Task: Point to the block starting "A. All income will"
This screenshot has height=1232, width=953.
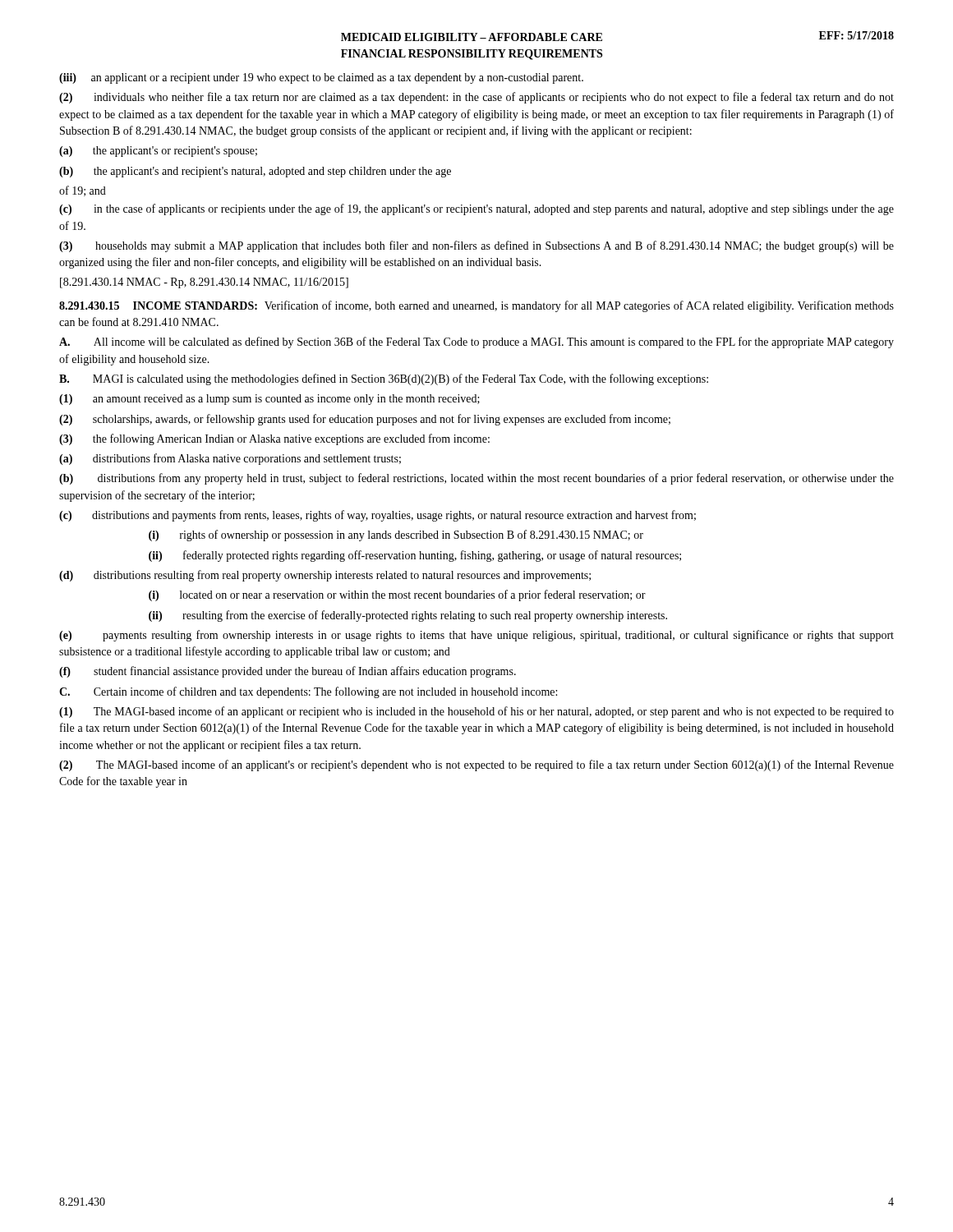Action: tap(476, 351)
